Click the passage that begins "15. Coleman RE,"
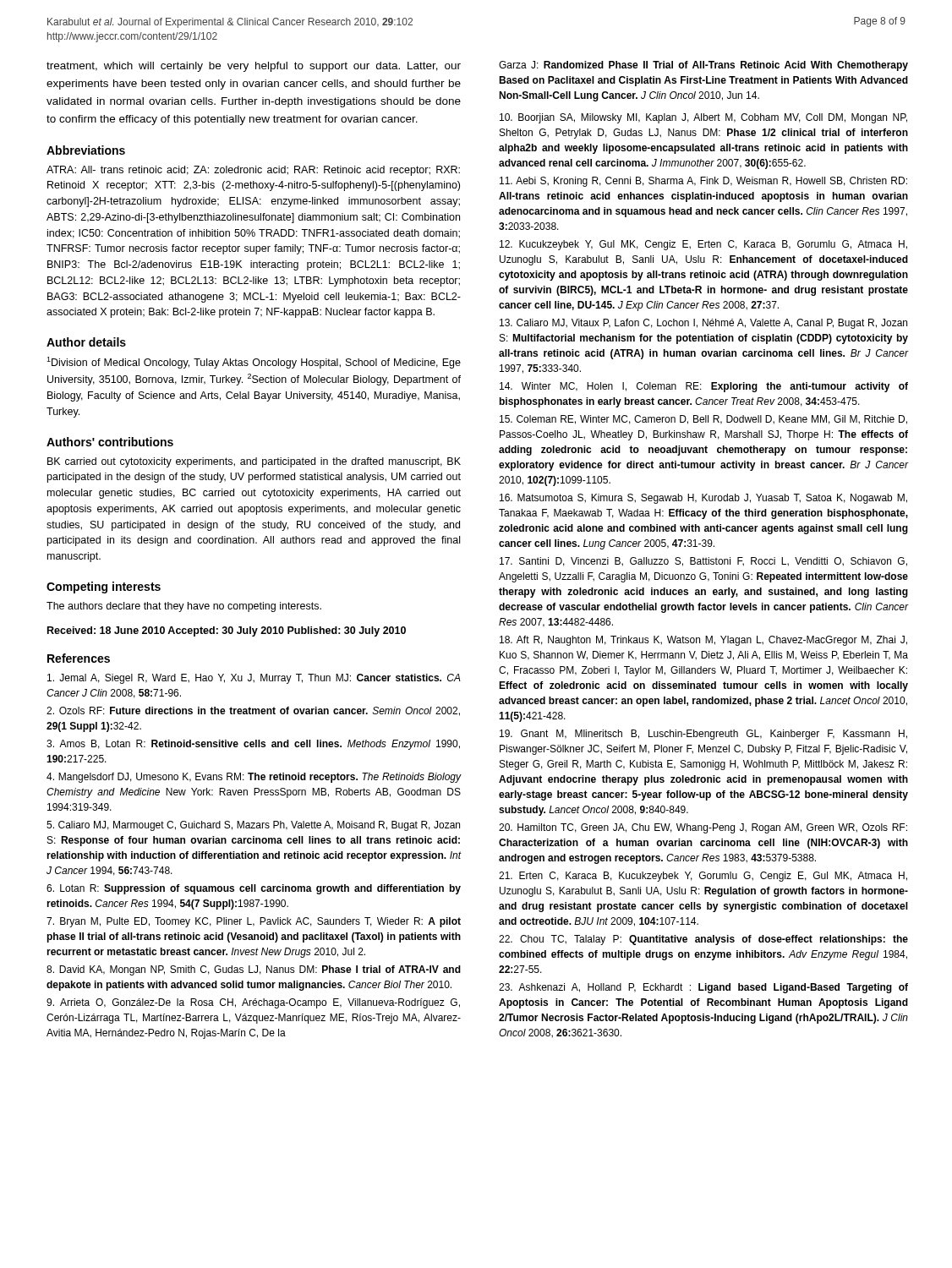This screenshot has height=1268, width=952. tap(703, 450)
